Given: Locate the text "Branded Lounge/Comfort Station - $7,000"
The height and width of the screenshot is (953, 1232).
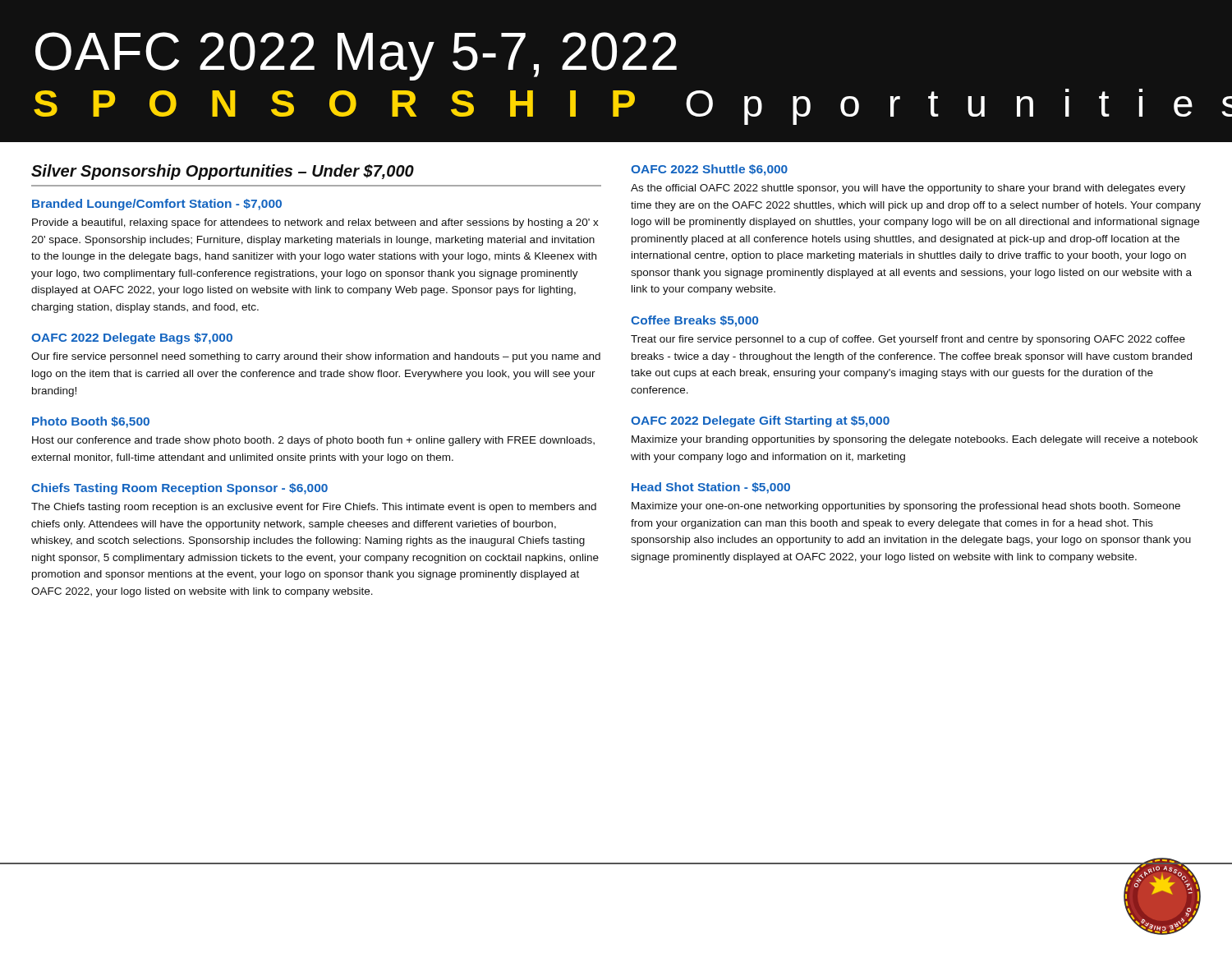Looking at the screenshot, I should [x=157, y=204].
